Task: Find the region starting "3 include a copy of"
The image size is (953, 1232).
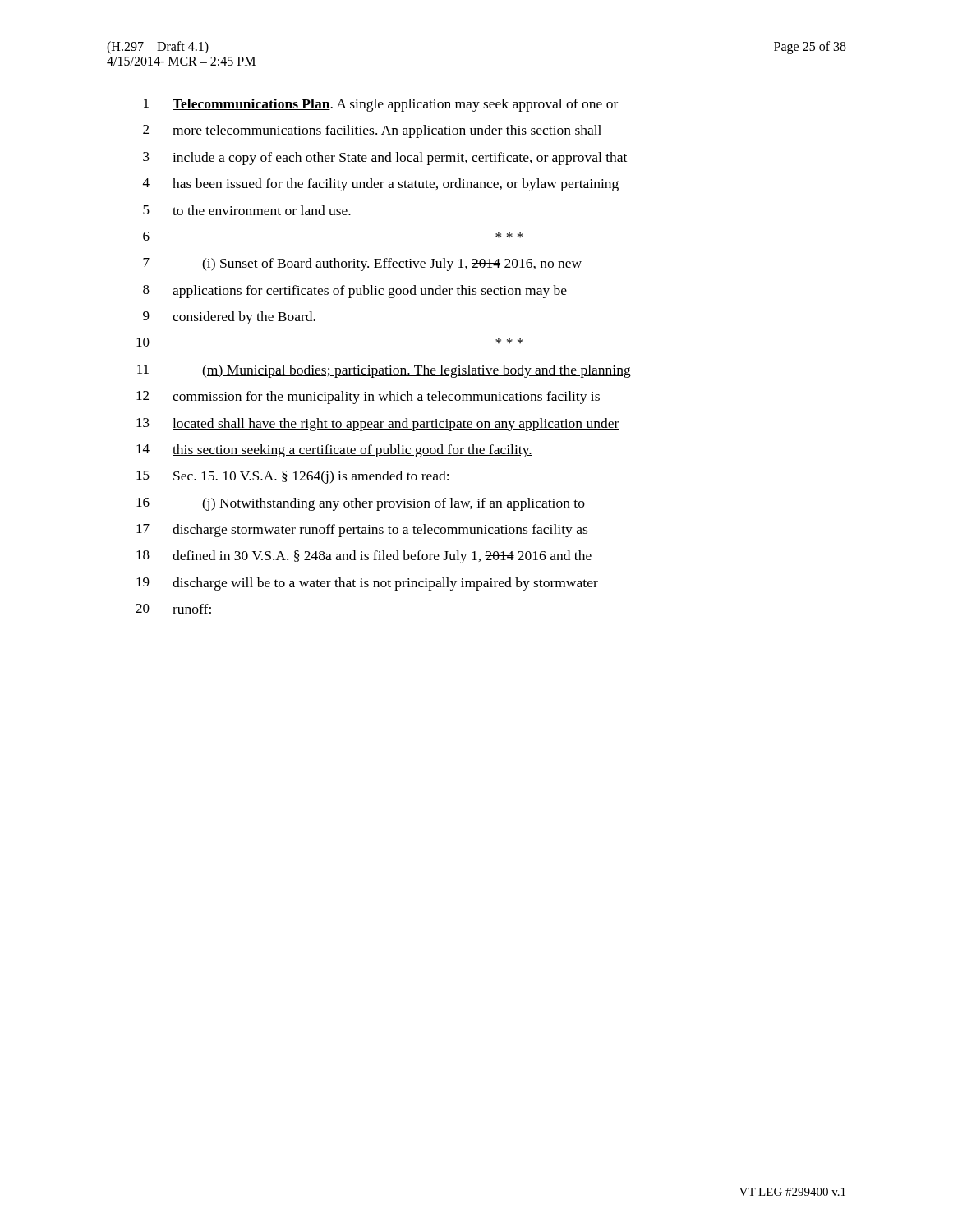Action: pos(476,157)
